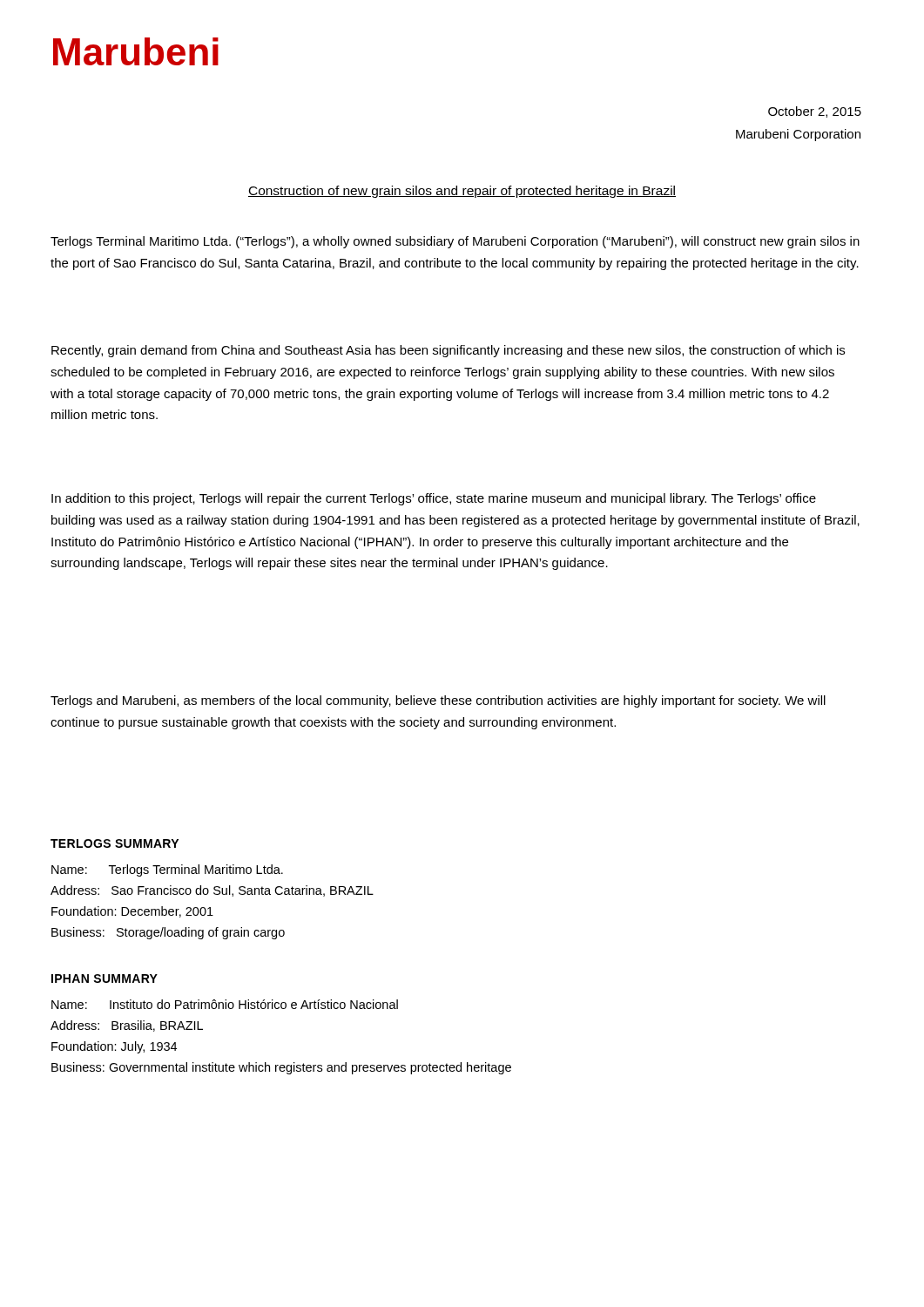Find the block on this page that starts "Business: Storage/loading of"
The height and width of the screenshot is (1307, 924).
(168, 932)
